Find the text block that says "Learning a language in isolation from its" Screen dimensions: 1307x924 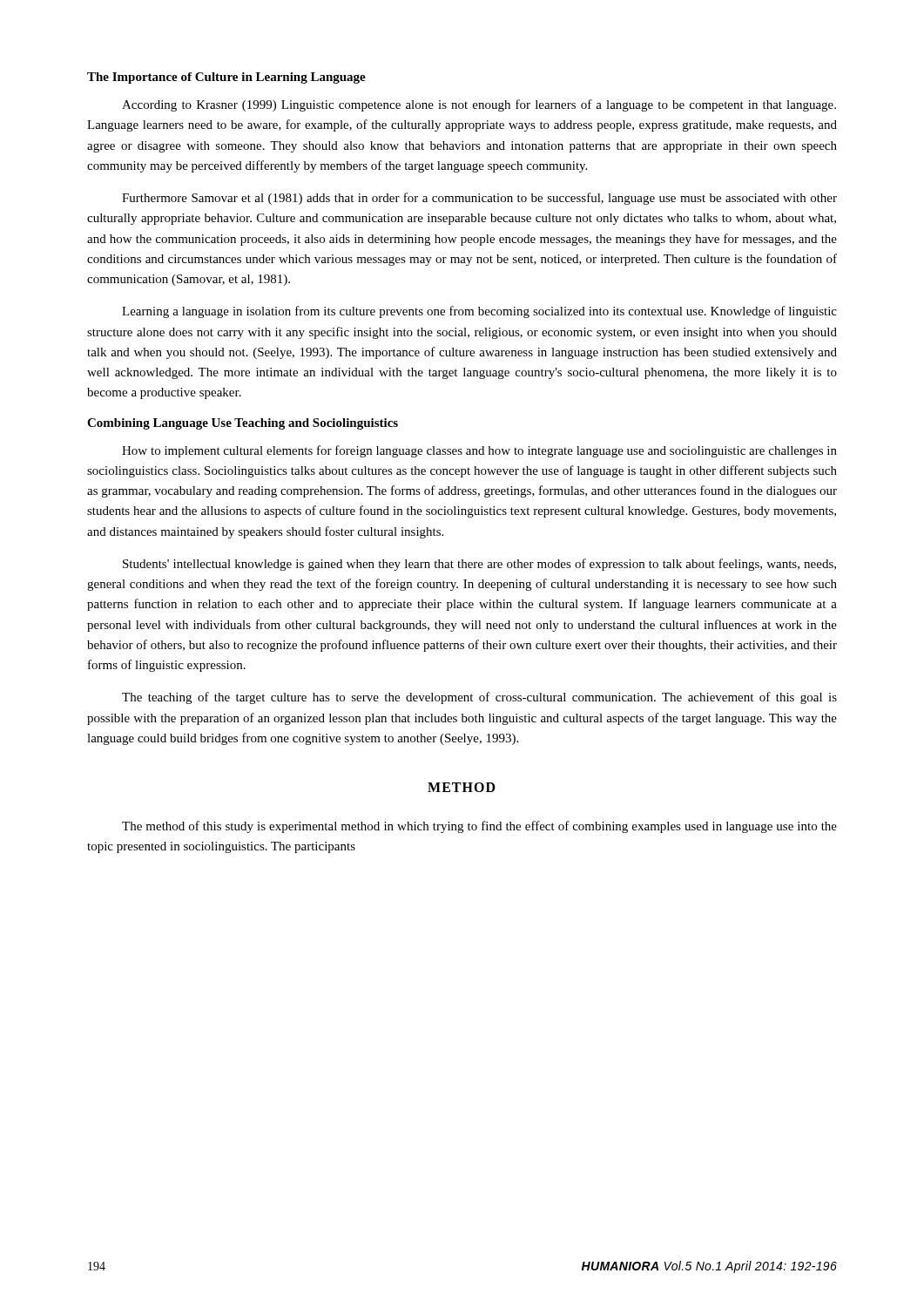tap(462, 352)
